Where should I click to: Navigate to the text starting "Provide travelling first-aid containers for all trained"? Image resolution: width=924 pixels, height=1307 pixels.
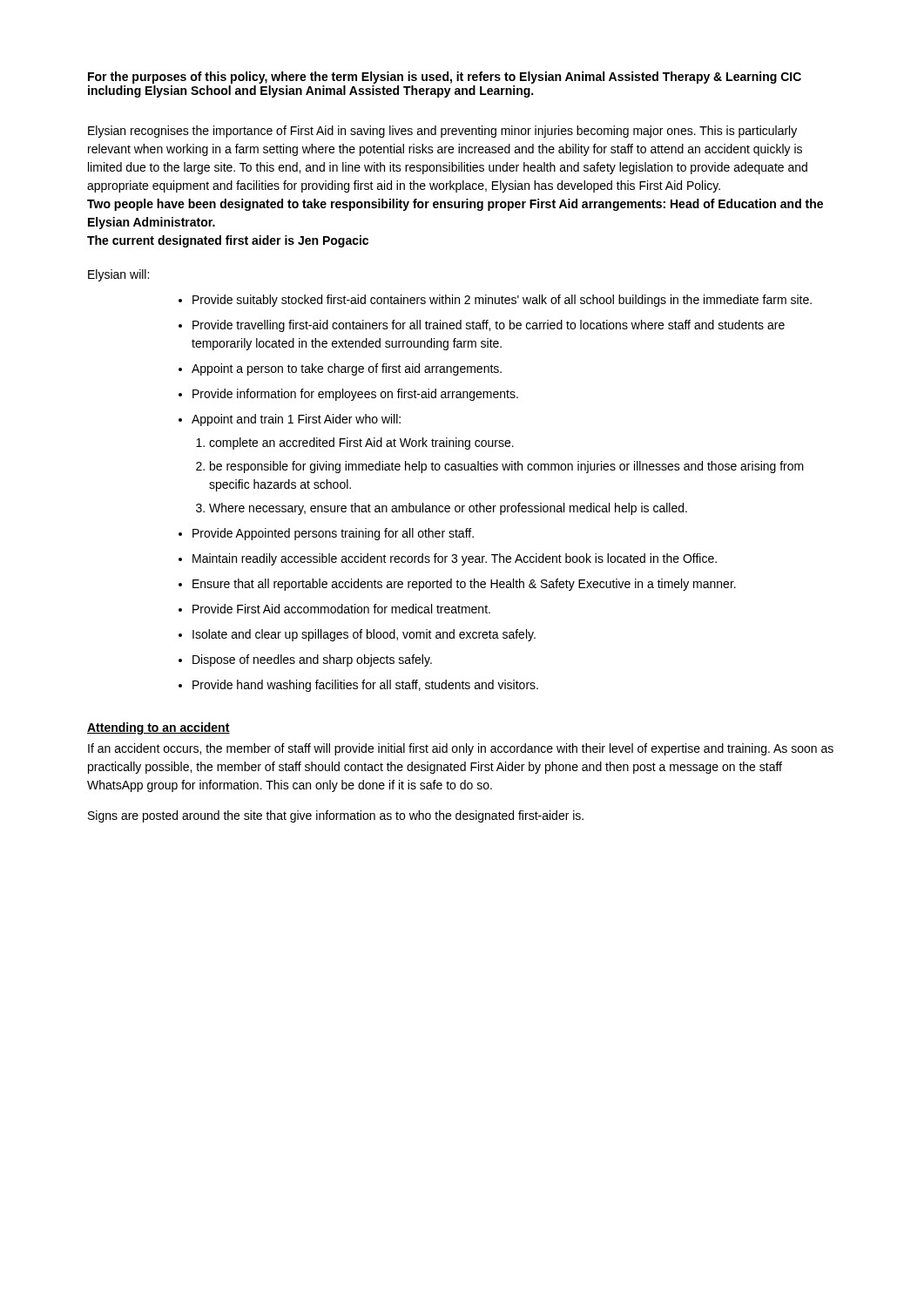pyautogui.click(x=488, y=334)
